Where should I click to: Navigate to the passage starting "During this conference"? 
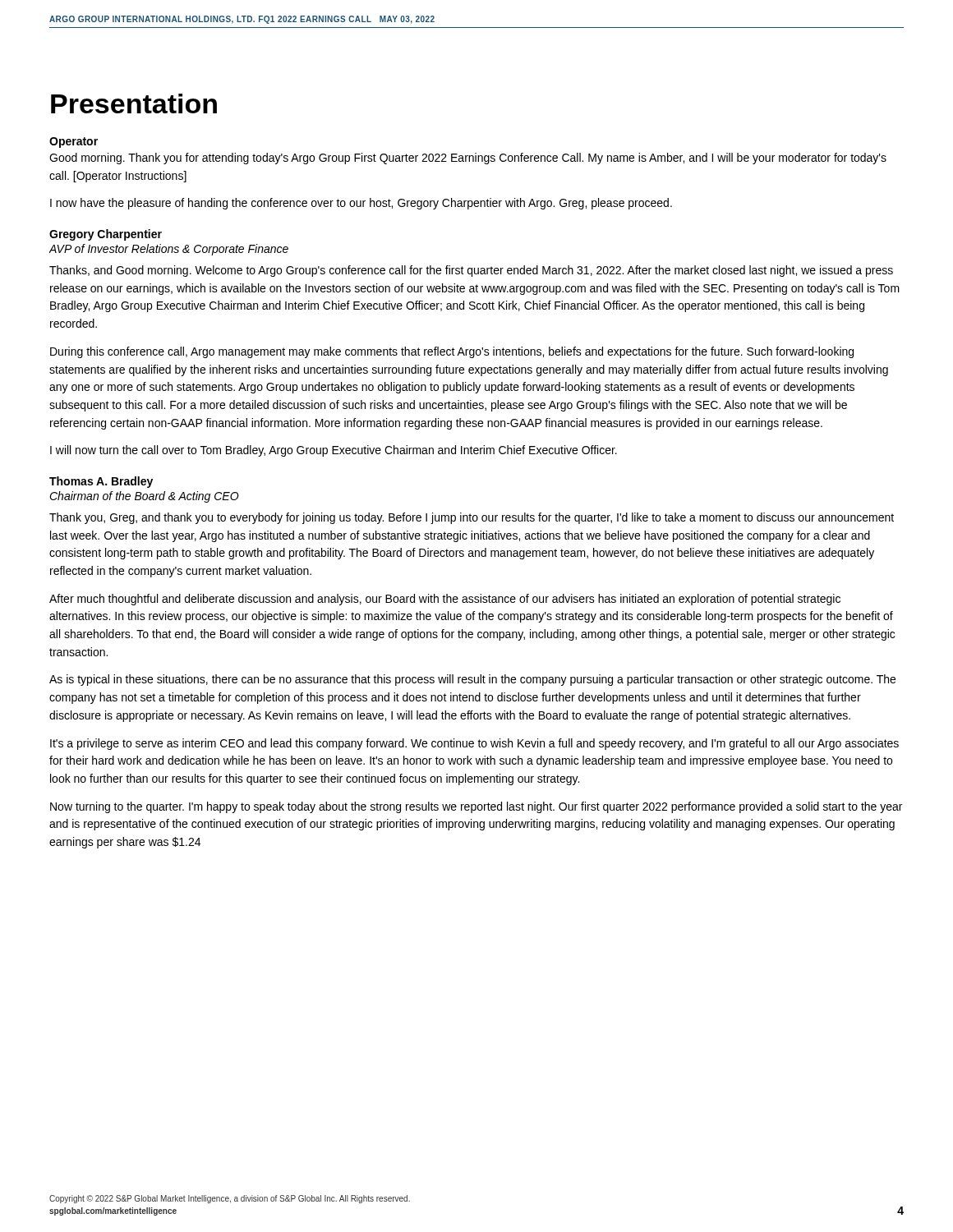coord(469,387)
